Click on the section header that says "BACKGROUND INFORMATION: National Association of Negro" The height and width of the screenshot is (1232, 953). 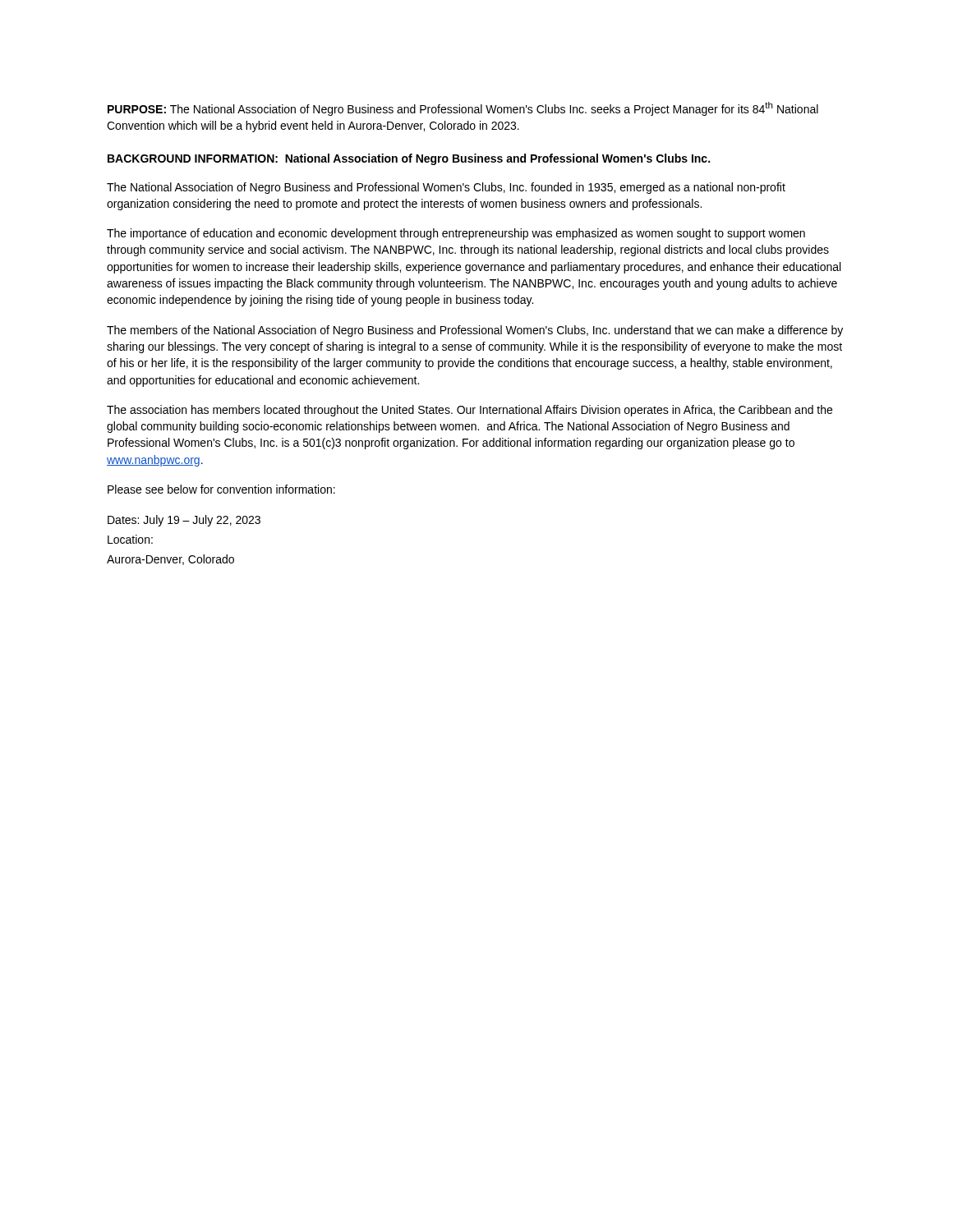pos(409,159)
